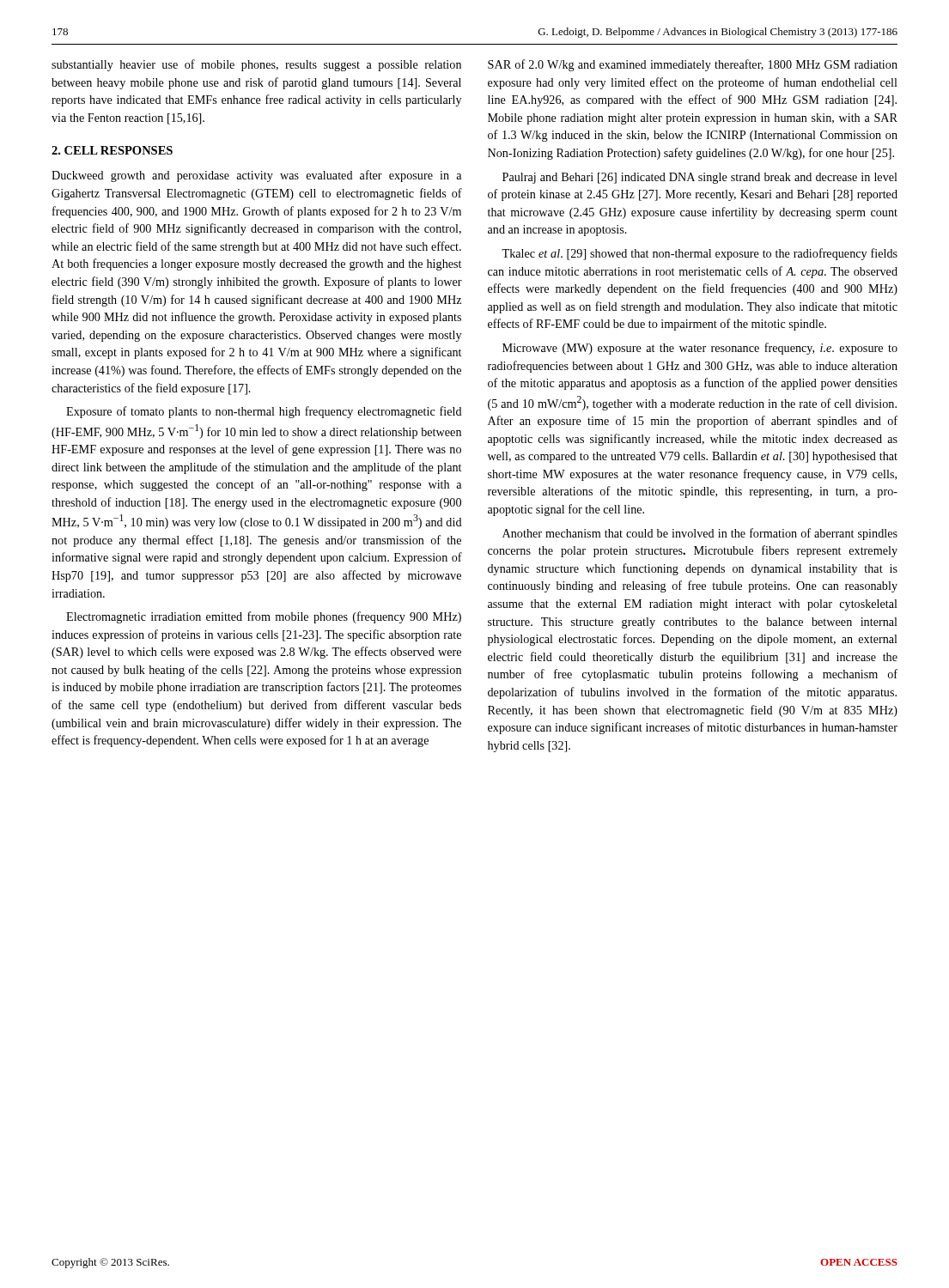Screen dimensions: 1288x949
Task: Find the block starting "2. CELL RESPONSES"
Action: [112, 151]
